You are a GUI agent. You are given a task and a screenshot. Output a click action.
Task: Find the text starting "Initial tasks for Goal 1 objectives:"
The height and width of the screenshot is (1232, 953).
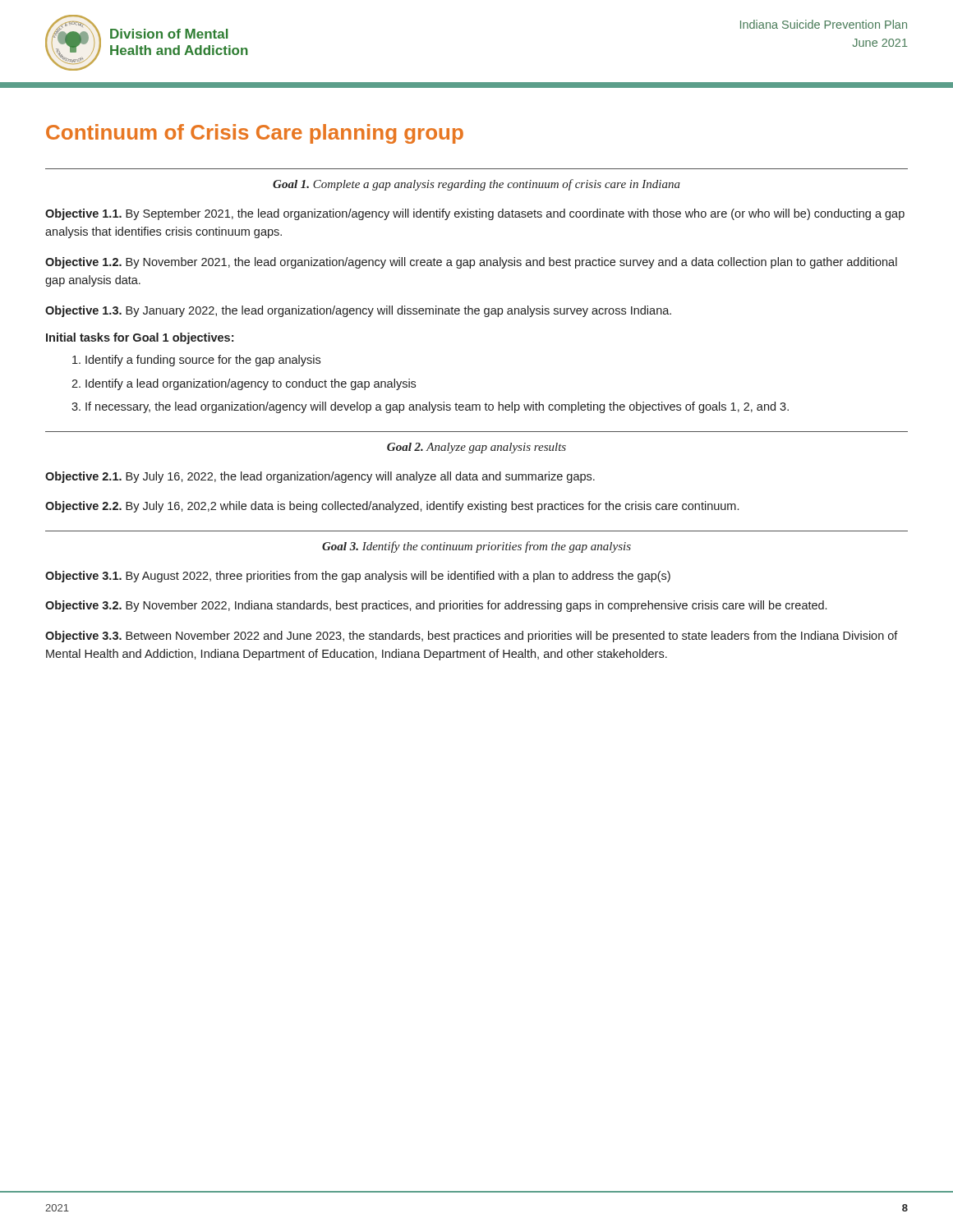(x=140, y=338)
